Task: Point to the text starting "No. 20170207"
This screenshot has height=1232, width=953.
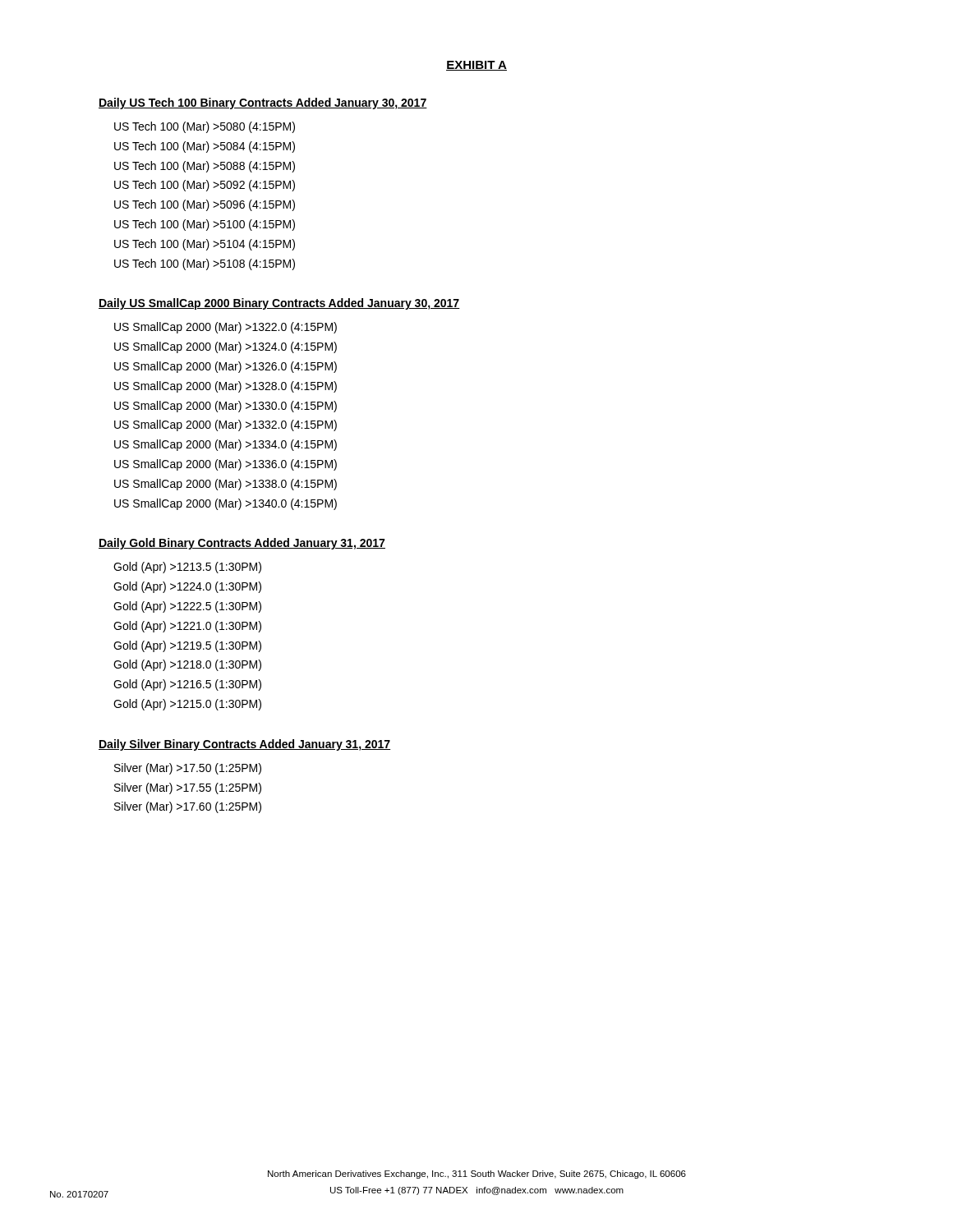Action: tap(79, 1194)
